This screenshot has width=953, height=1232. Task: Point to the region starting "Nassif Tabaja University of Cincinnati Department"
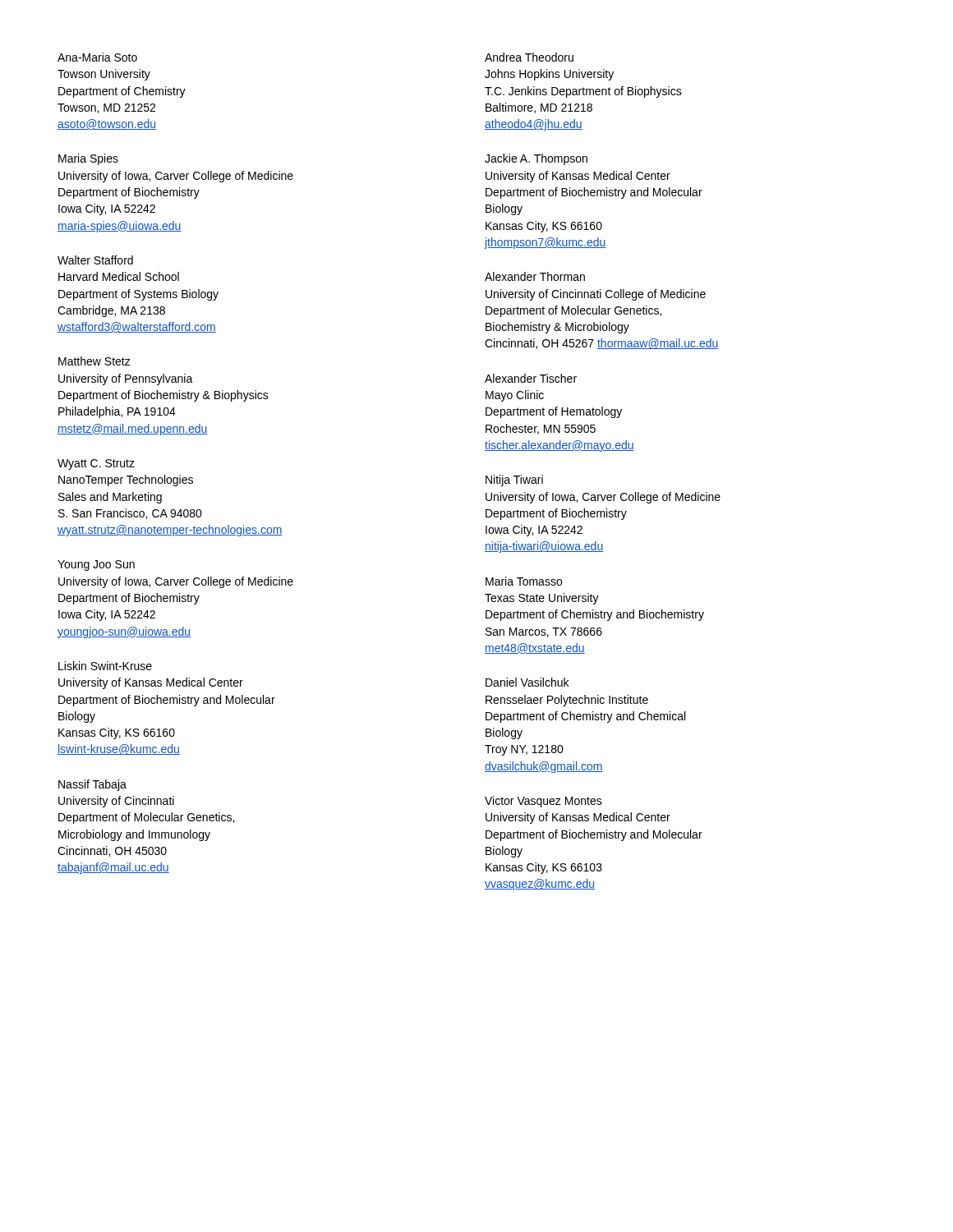[x=92, y=785]
